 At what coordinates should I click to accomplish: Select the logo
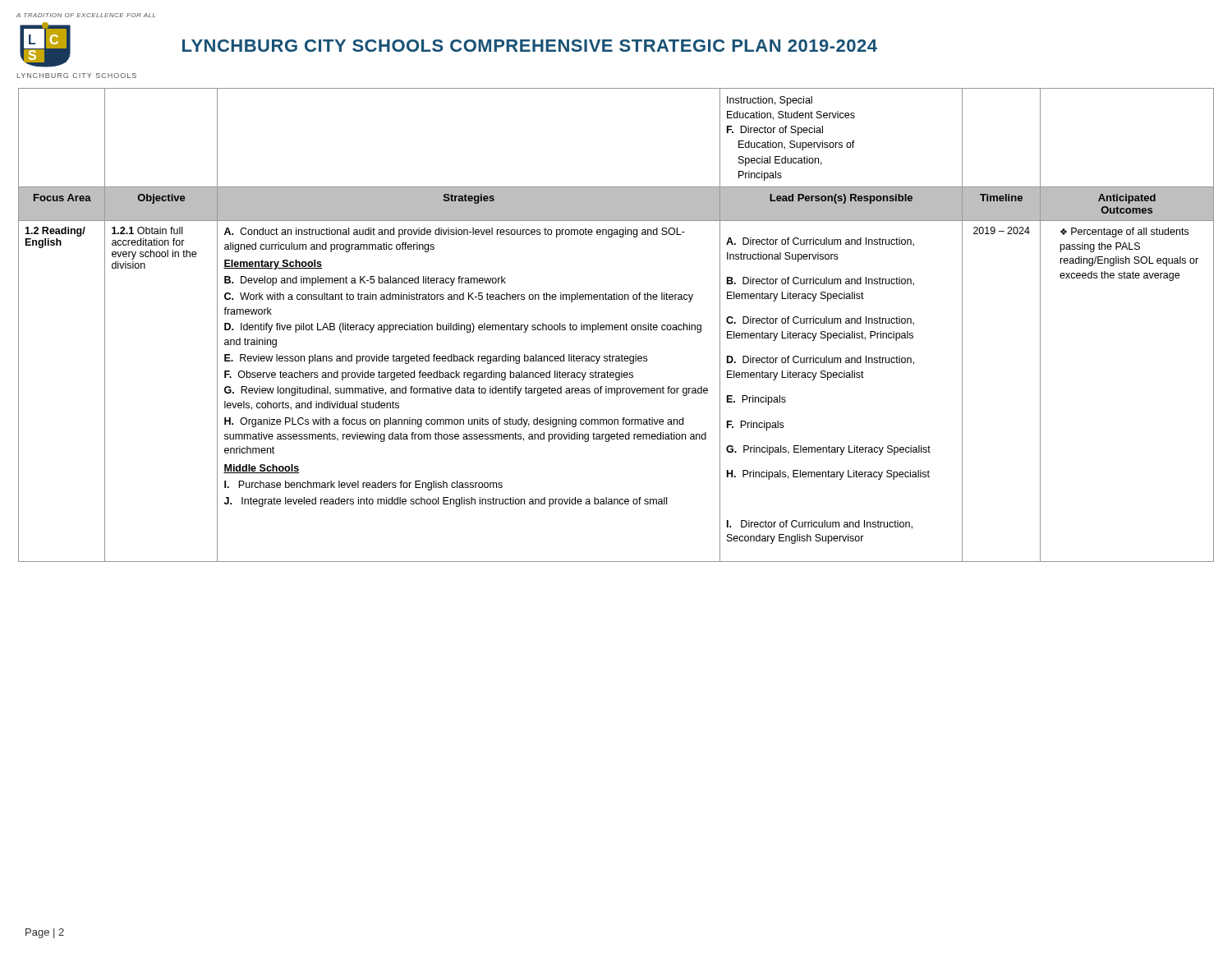86,46
